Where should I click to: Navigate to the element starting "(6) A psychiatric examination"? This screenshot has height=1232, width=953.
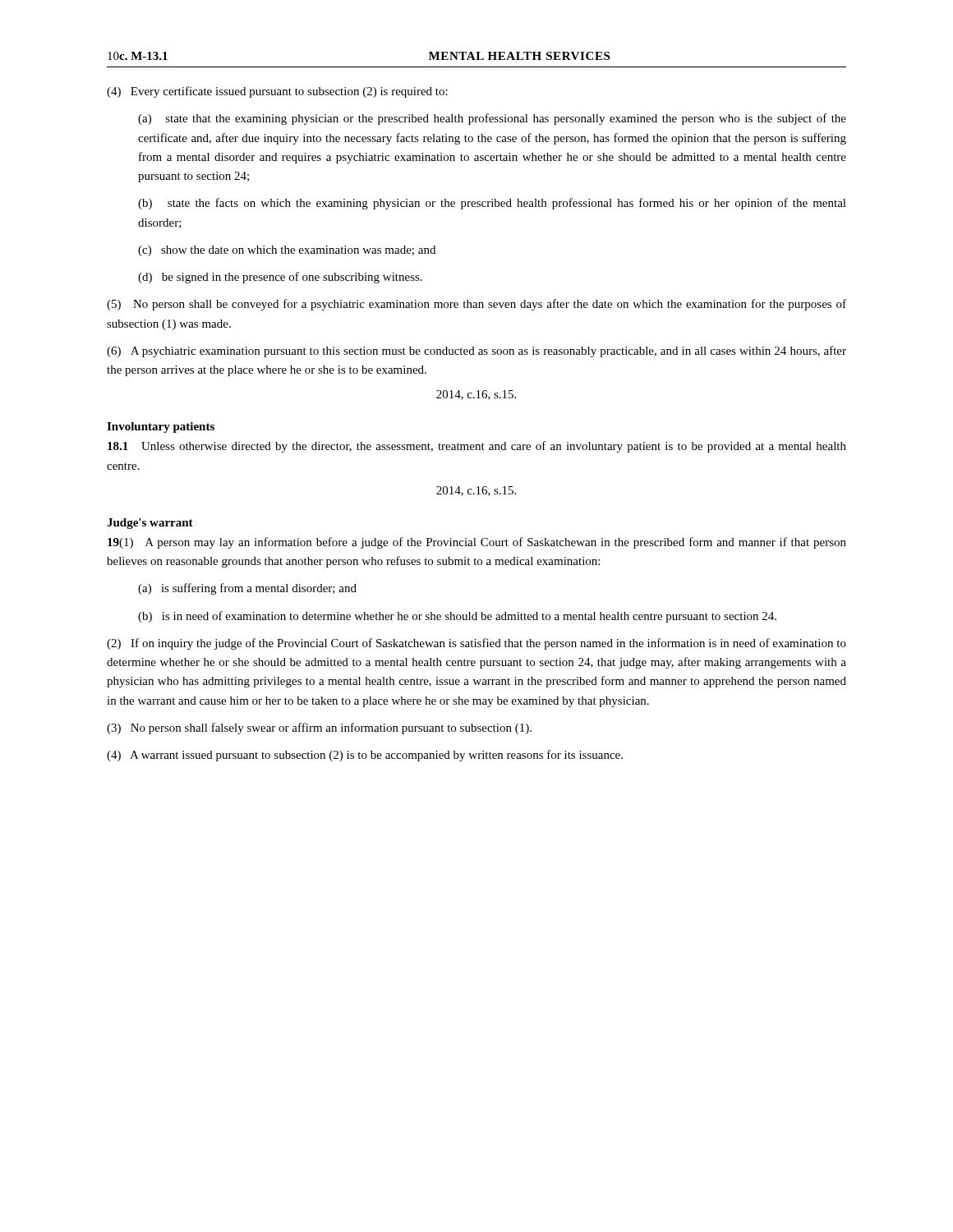point(476,360)
